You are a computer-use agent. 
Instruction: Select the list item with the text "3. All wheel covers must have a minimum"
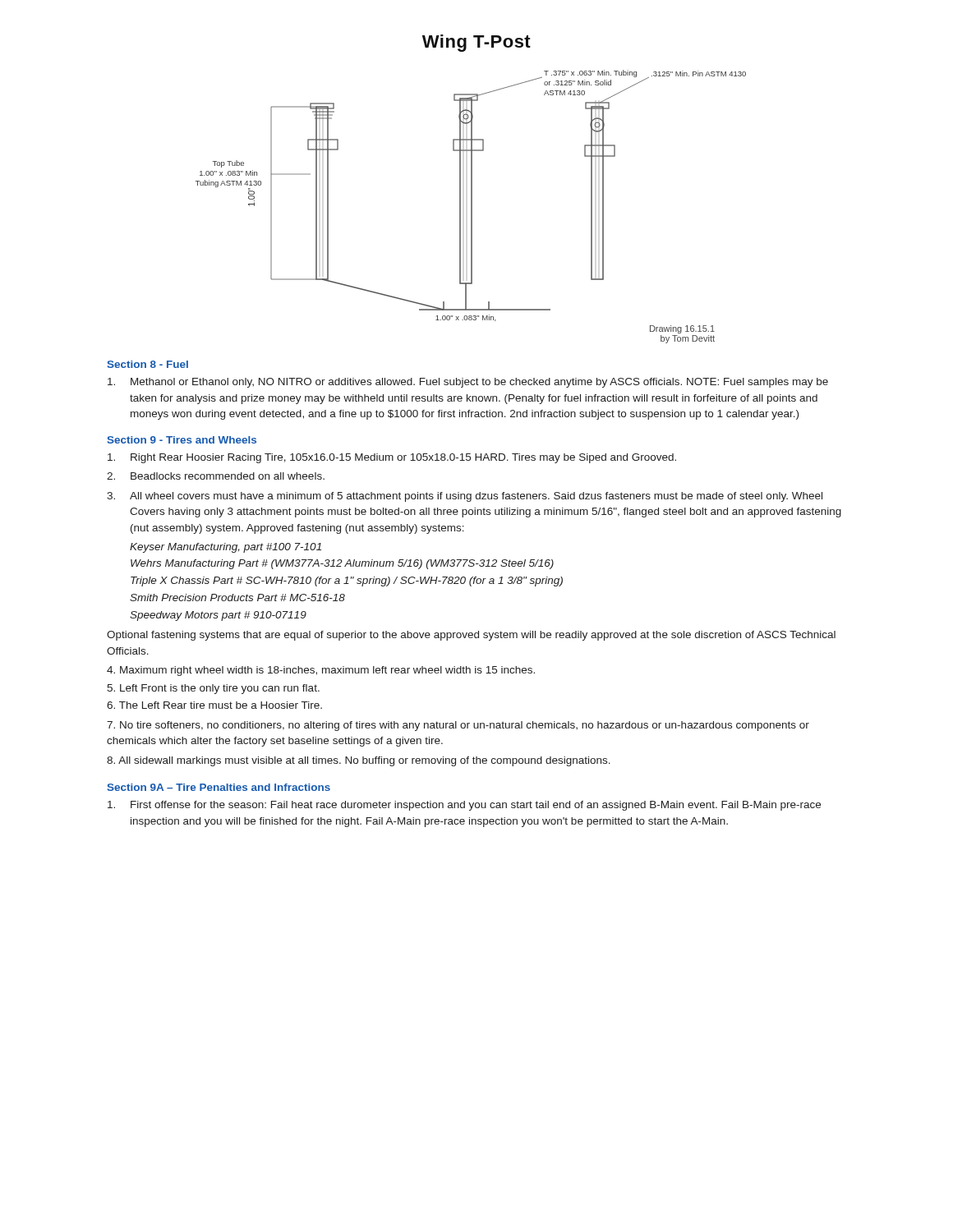476,512
